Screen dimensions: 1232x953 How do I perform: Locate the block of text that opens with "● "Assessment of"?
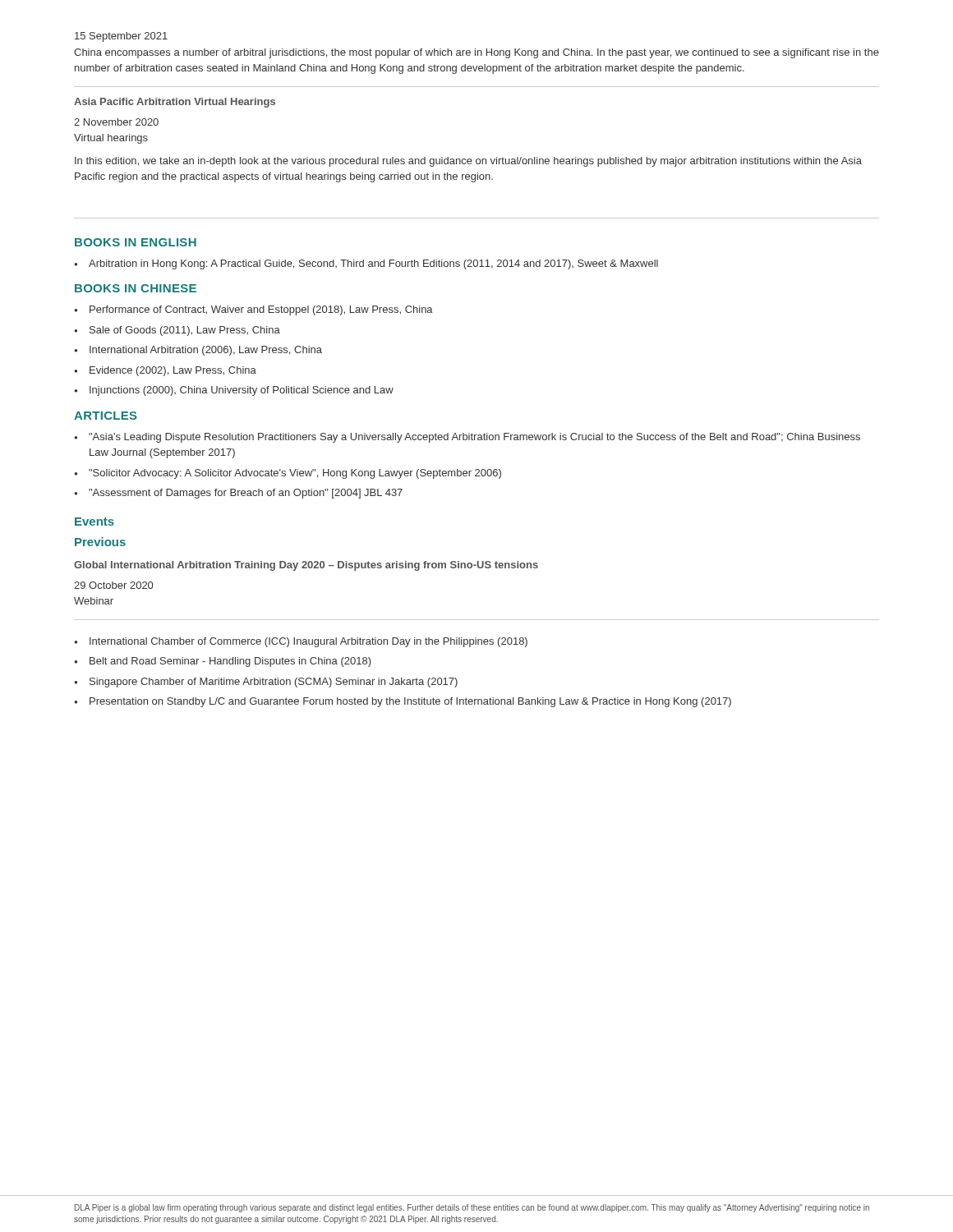point(238,494)
